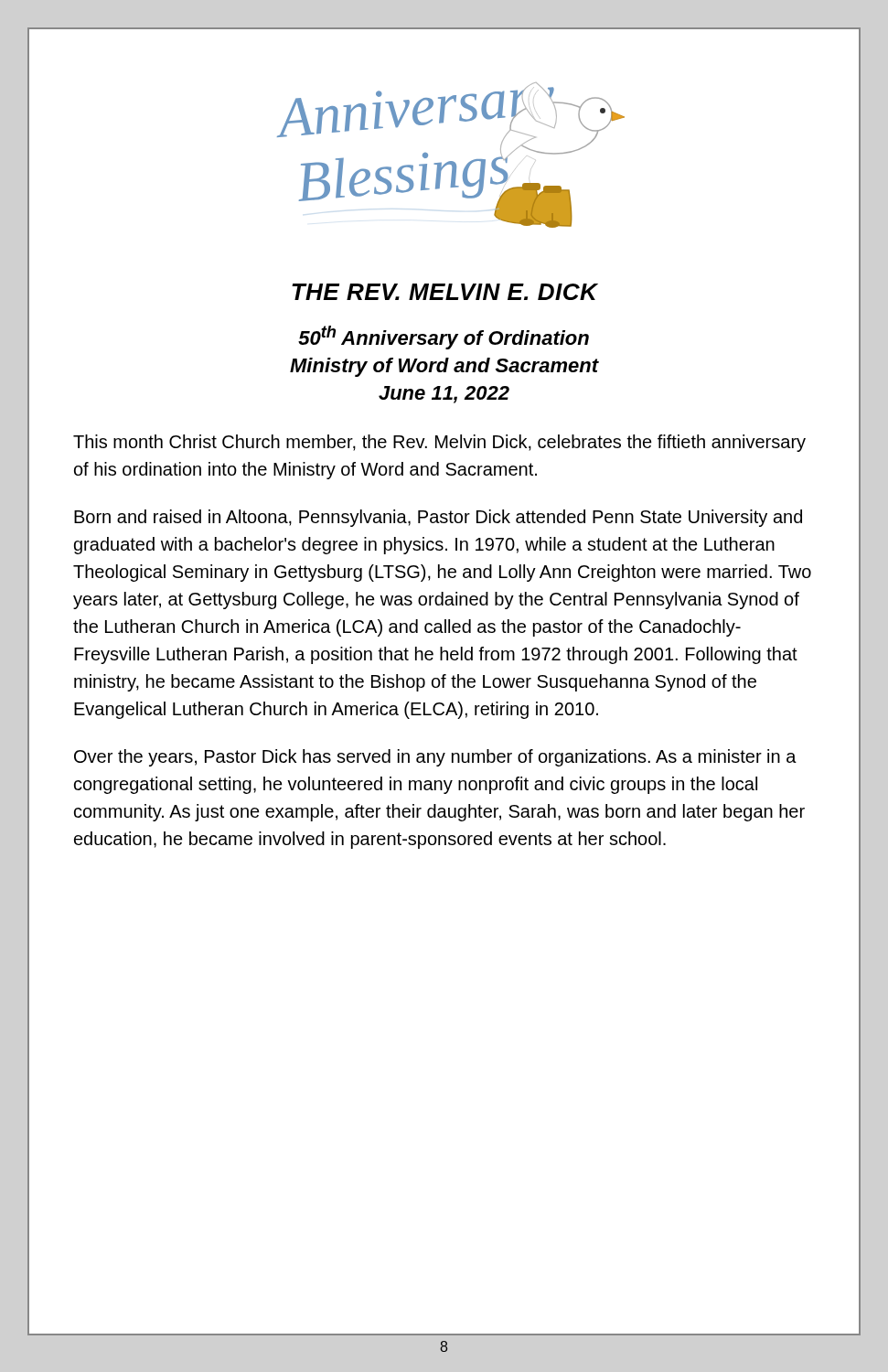Locate the illustration
This screenshot has height=1372, width=888.
pyautogui.click(x=444, y=157)
